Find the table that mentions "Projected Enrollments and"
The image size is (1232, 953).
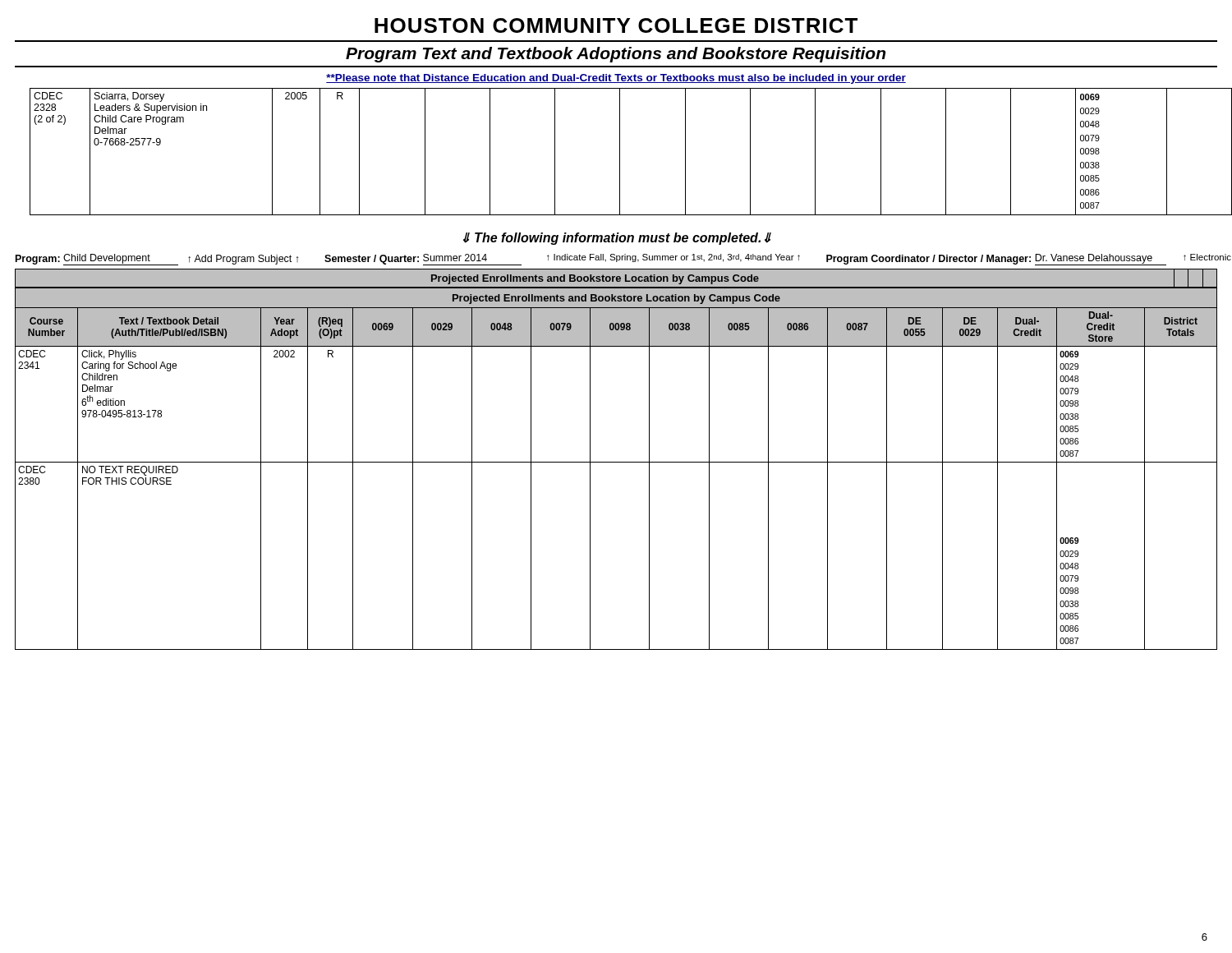(616, 459)
